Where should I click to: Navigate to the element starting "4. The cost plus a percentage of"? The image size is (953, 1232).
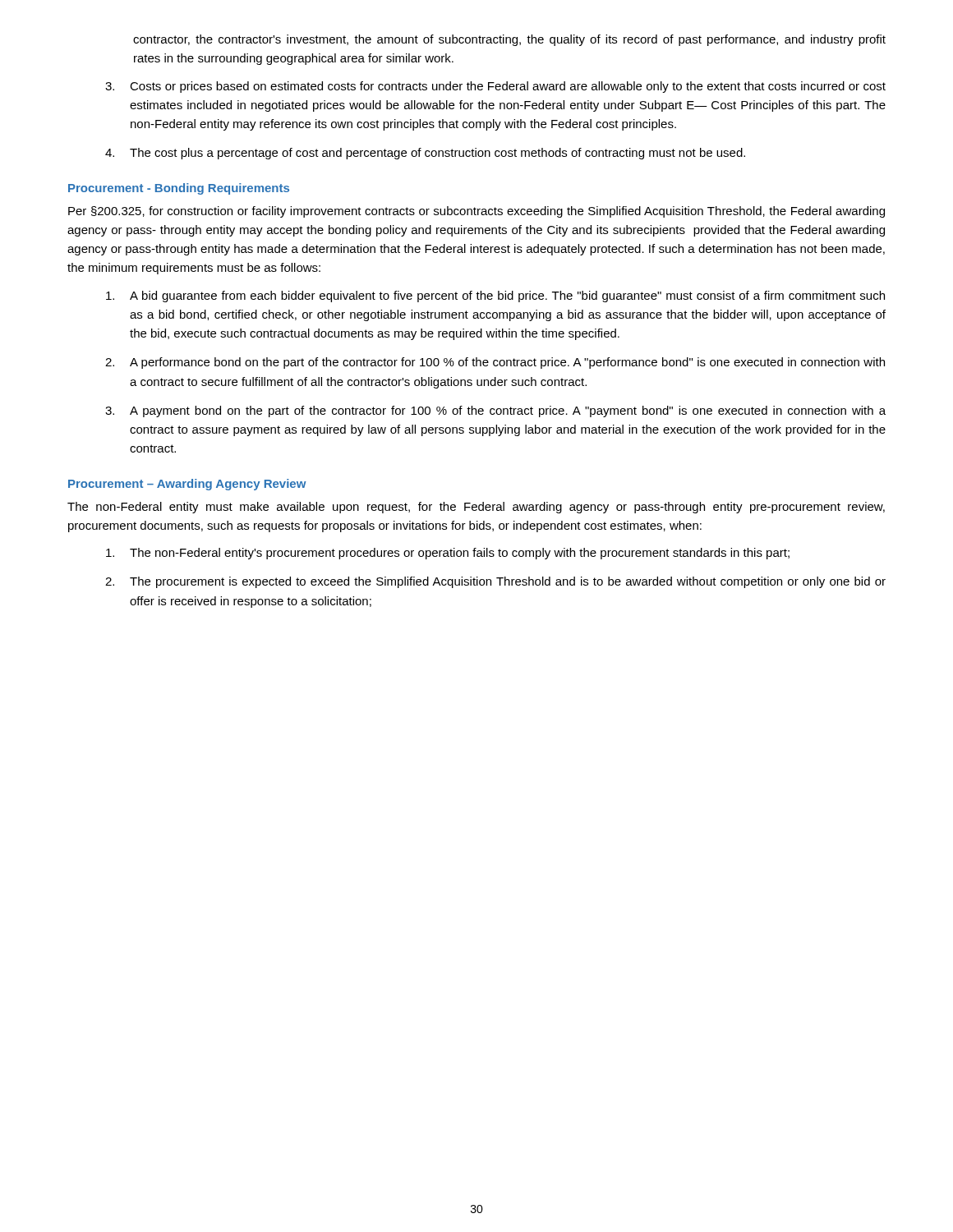click(x=495, y=153)
